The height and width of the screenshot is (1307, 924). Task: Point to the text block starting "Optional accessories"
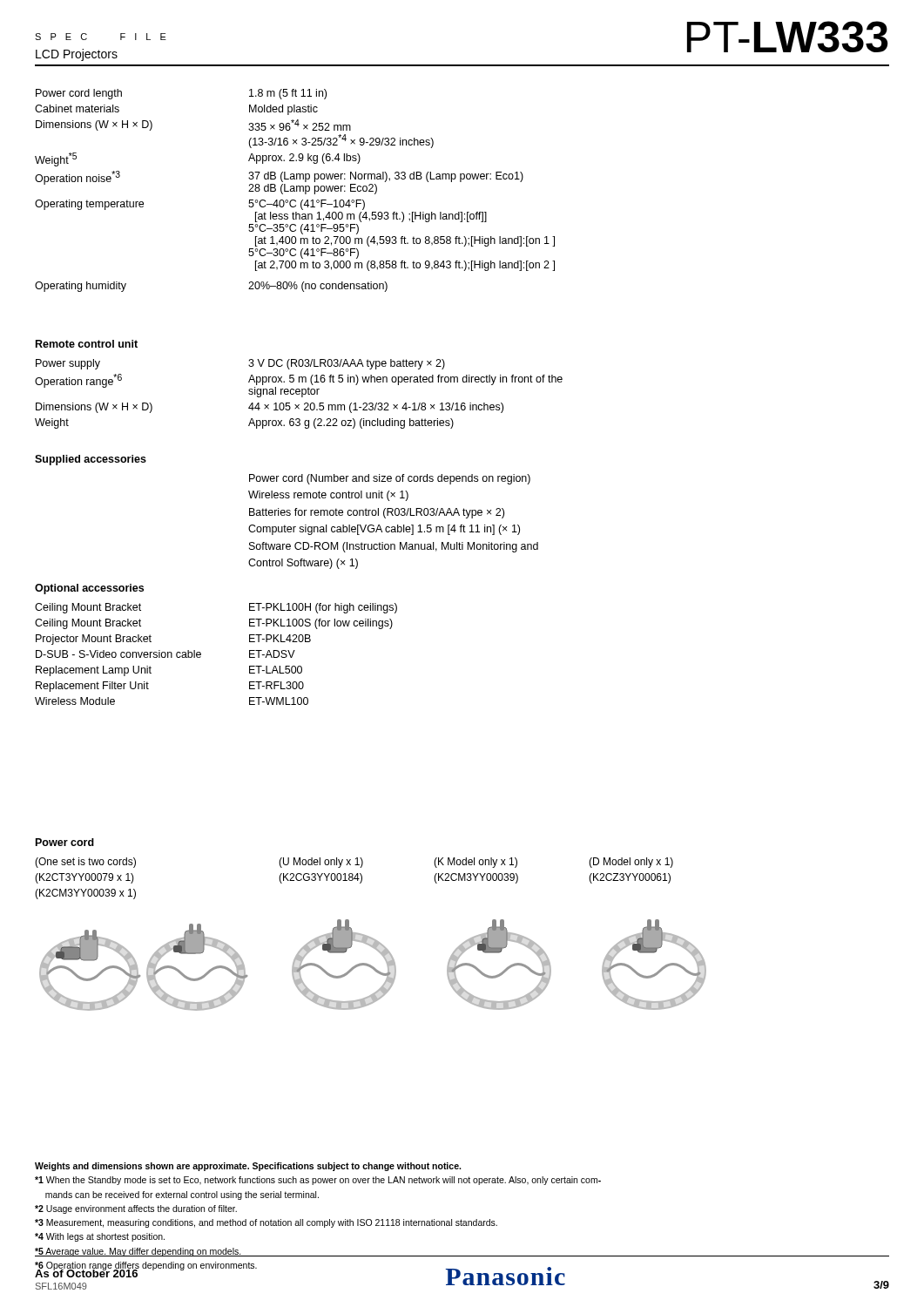(x=90, y=588)
